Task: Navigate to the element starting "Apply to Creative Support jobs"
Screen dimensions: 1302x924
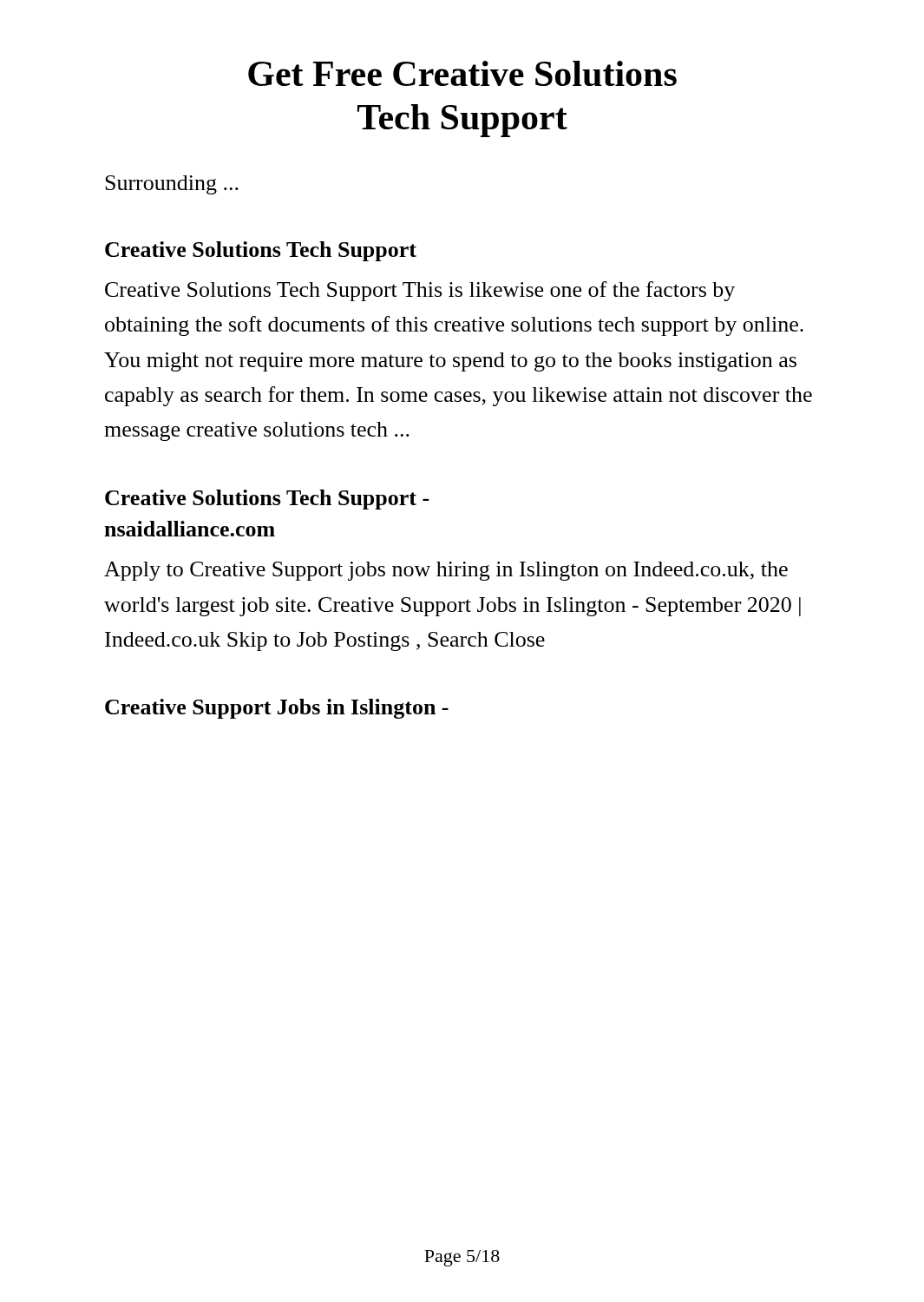Action: pyautogui.click(x=453, y=604)
